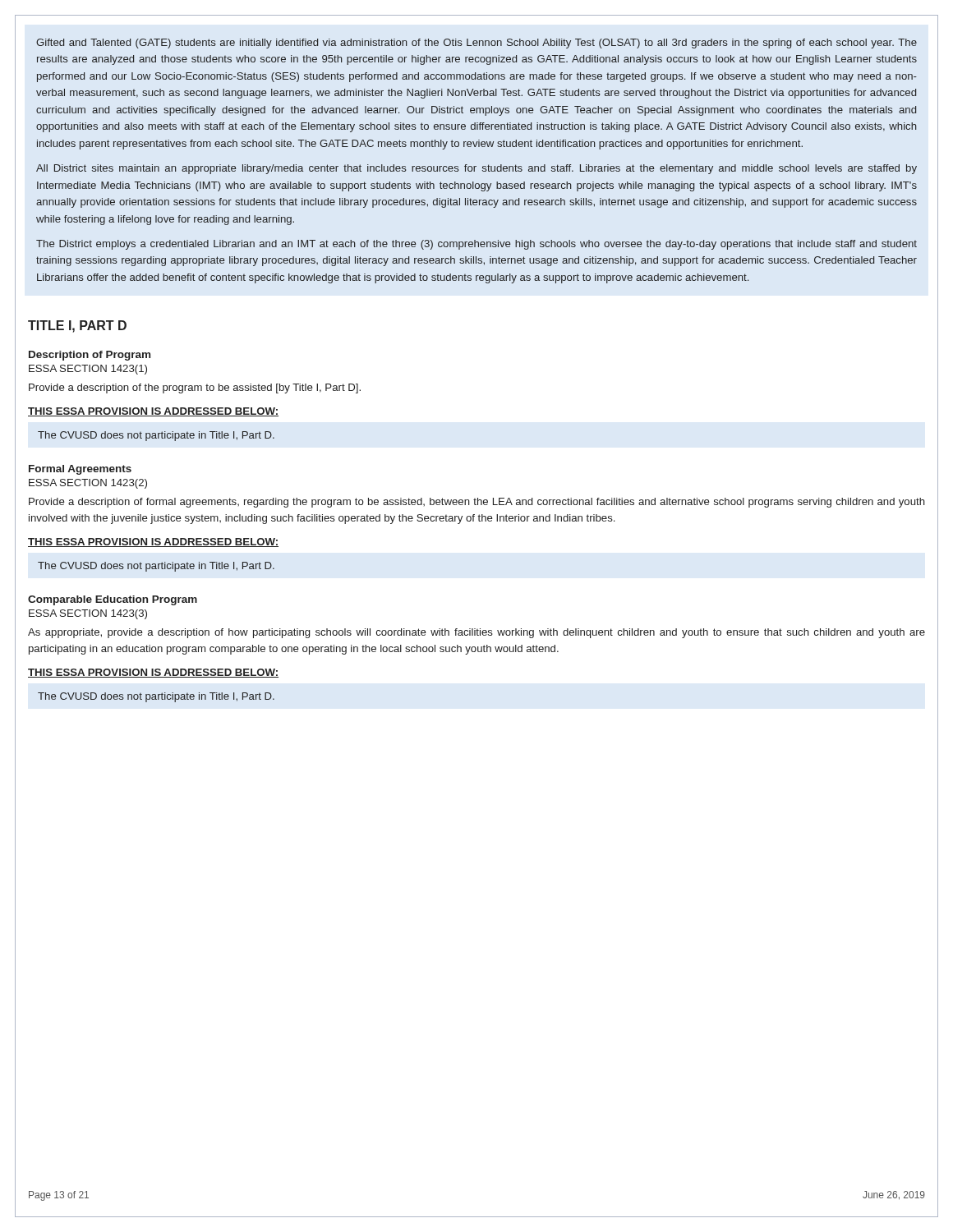Locate the text block that reads "Provide a description of the program to"

point(195,388)
